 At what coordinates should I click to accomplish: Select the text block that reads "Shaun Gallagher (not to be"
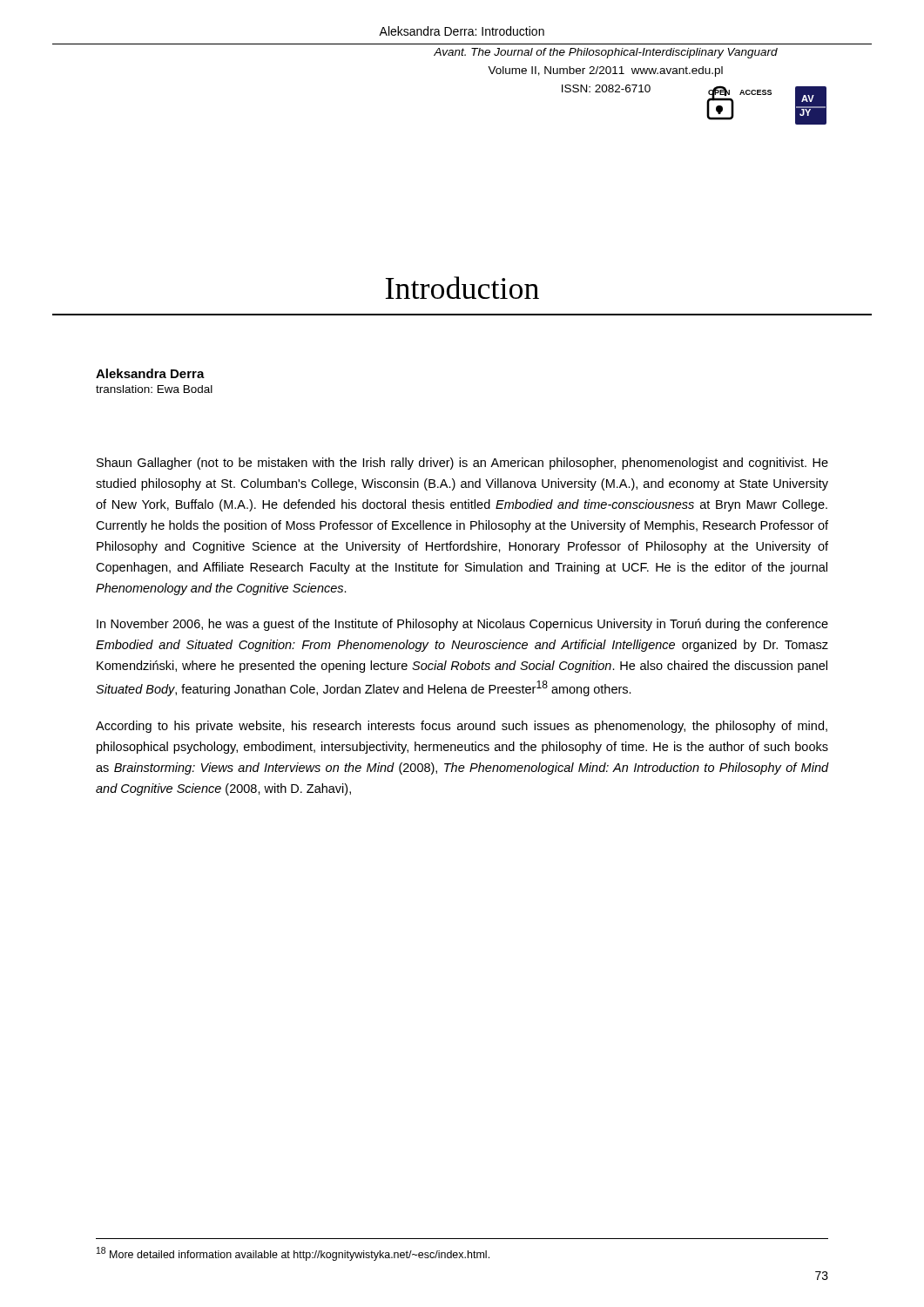[x=462, y=526]
